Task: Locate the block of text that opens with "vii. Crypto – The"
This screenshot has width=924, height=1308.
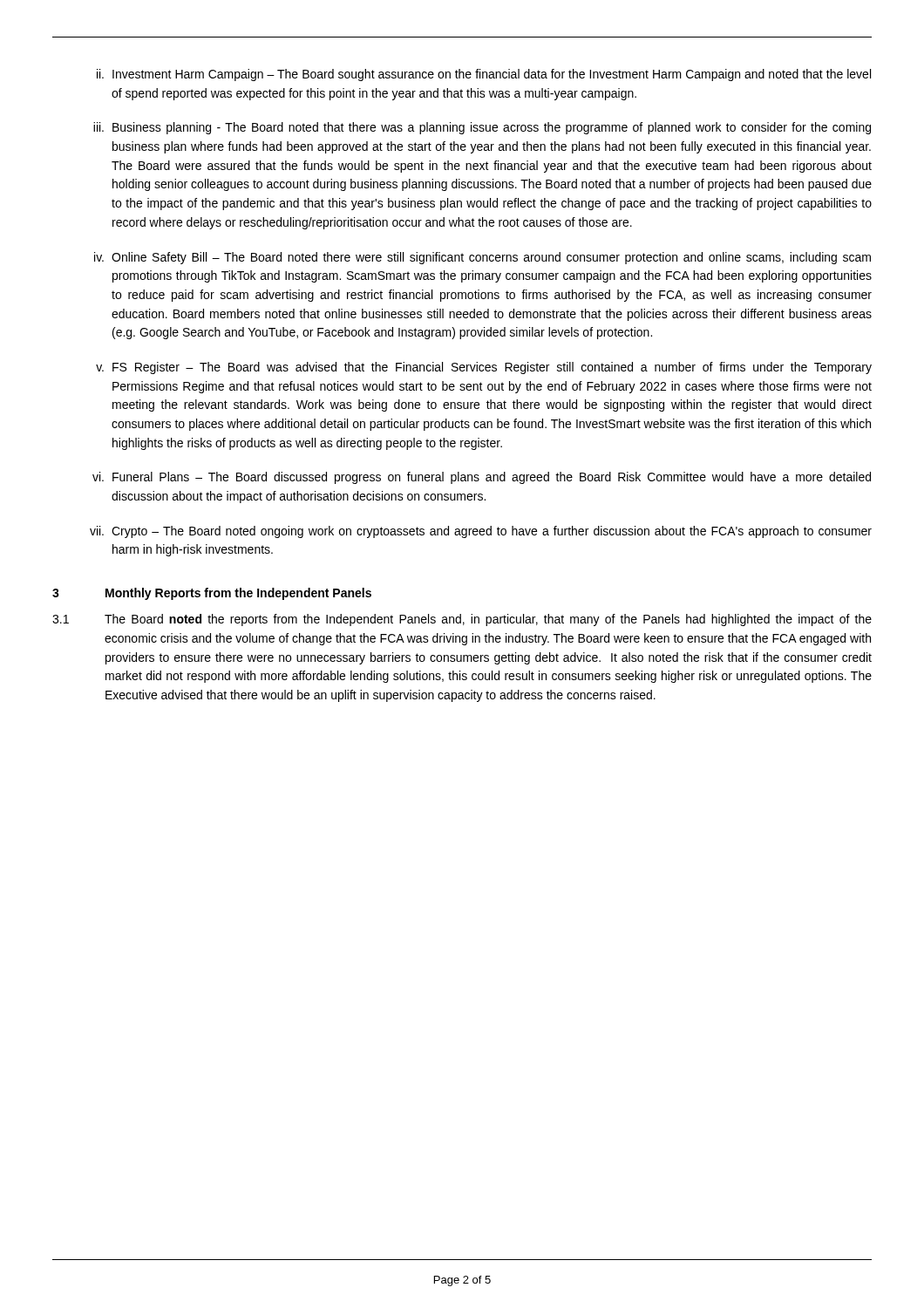Action: [x=462, y=541]
